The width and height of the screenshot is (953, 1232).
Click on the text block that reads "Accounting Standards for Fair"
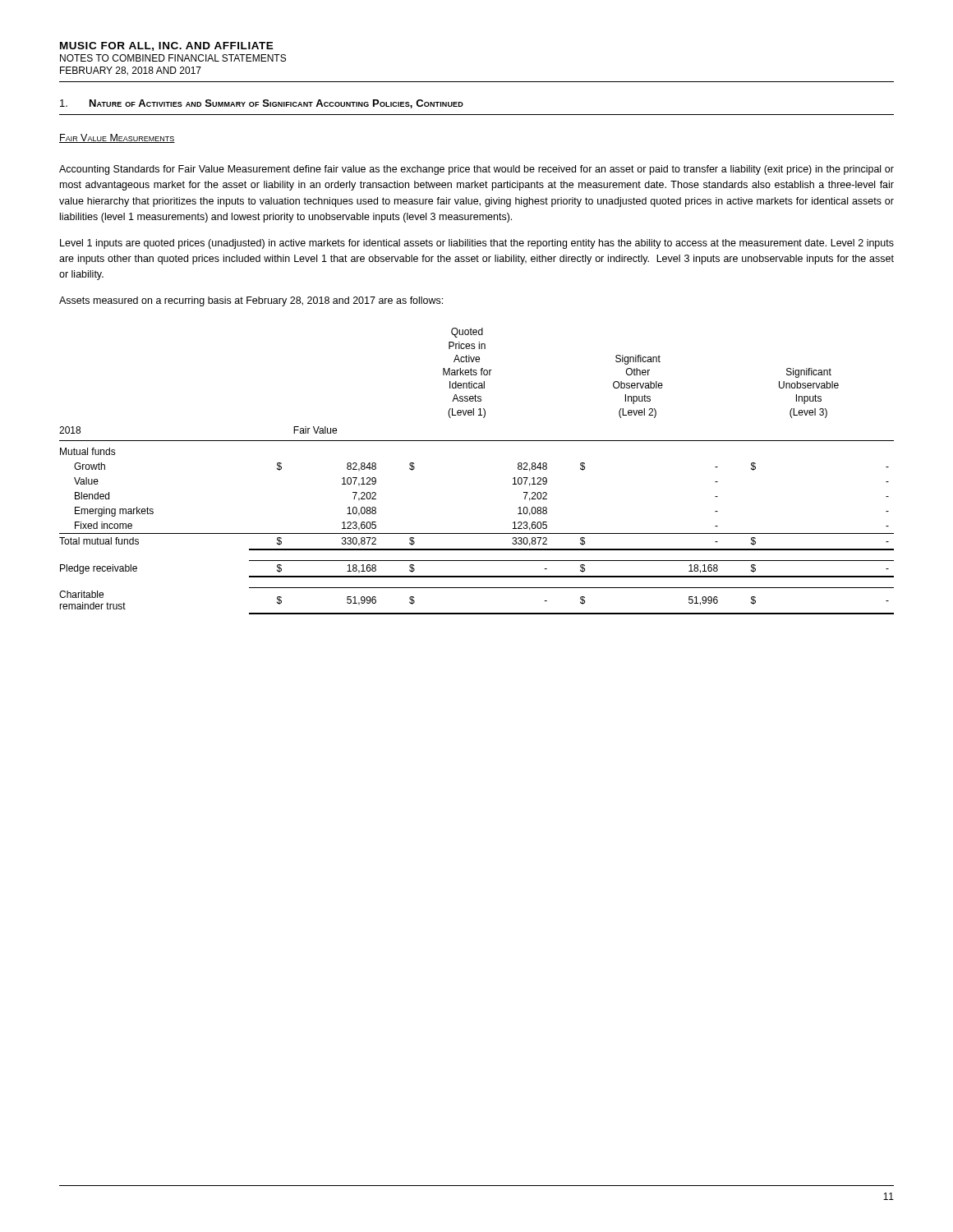476,193
